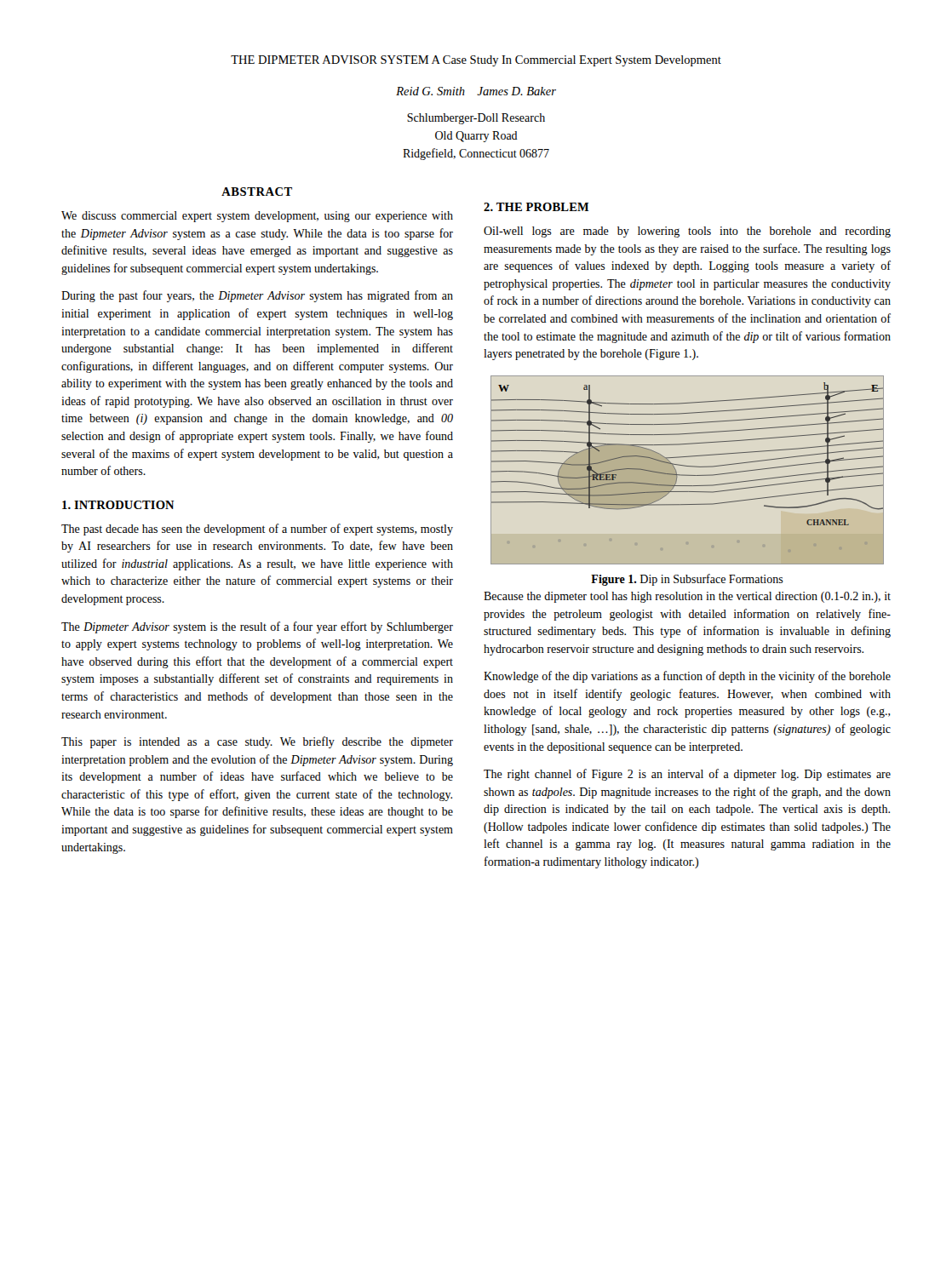Locate a caption
952x1277 pixels.
click(x=687, y=579)
